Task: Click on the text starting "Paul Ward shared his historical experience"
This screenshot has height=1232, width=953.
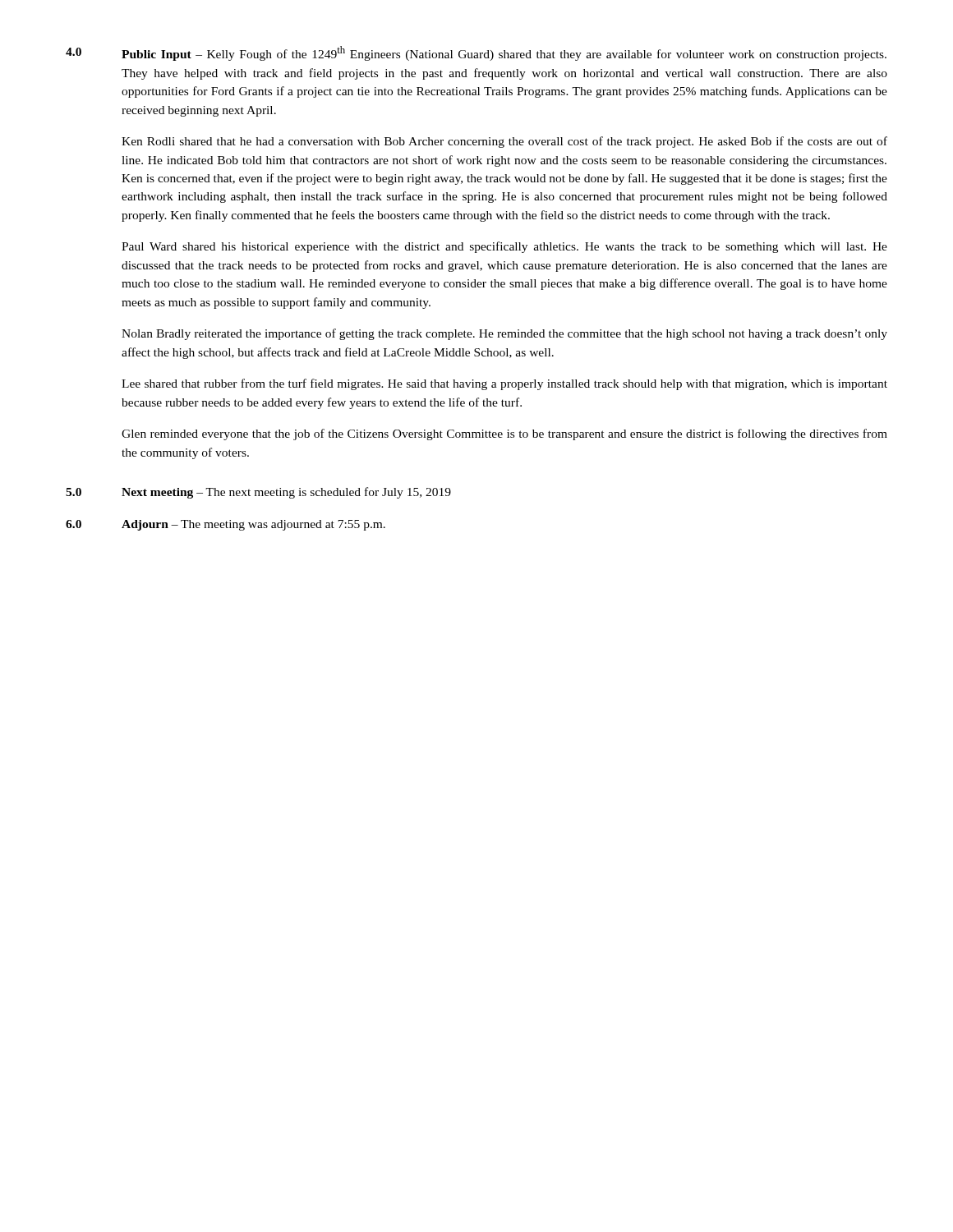Action: click(x=504, y=275)
